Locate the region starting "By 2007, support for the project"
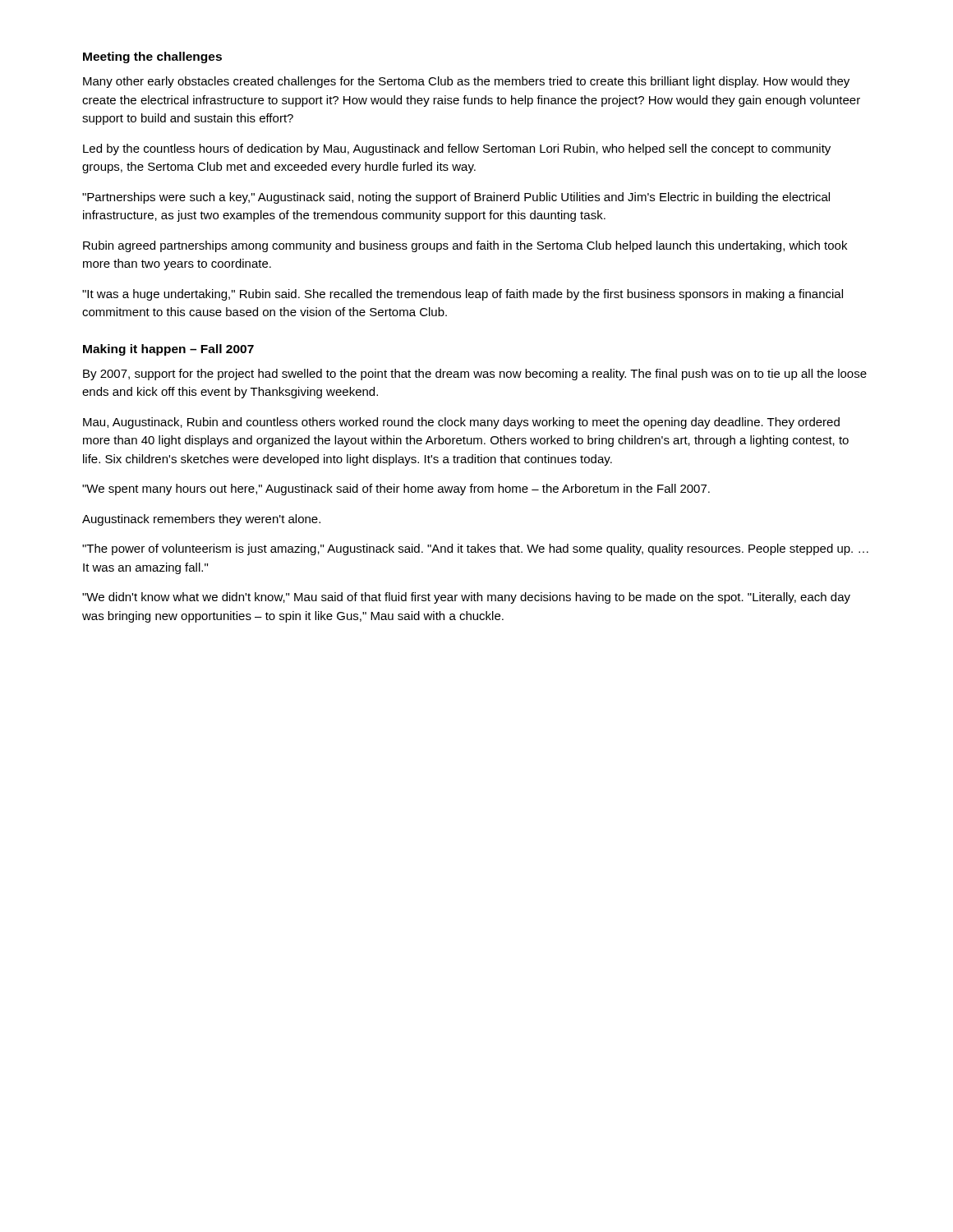 pos(474,382)
